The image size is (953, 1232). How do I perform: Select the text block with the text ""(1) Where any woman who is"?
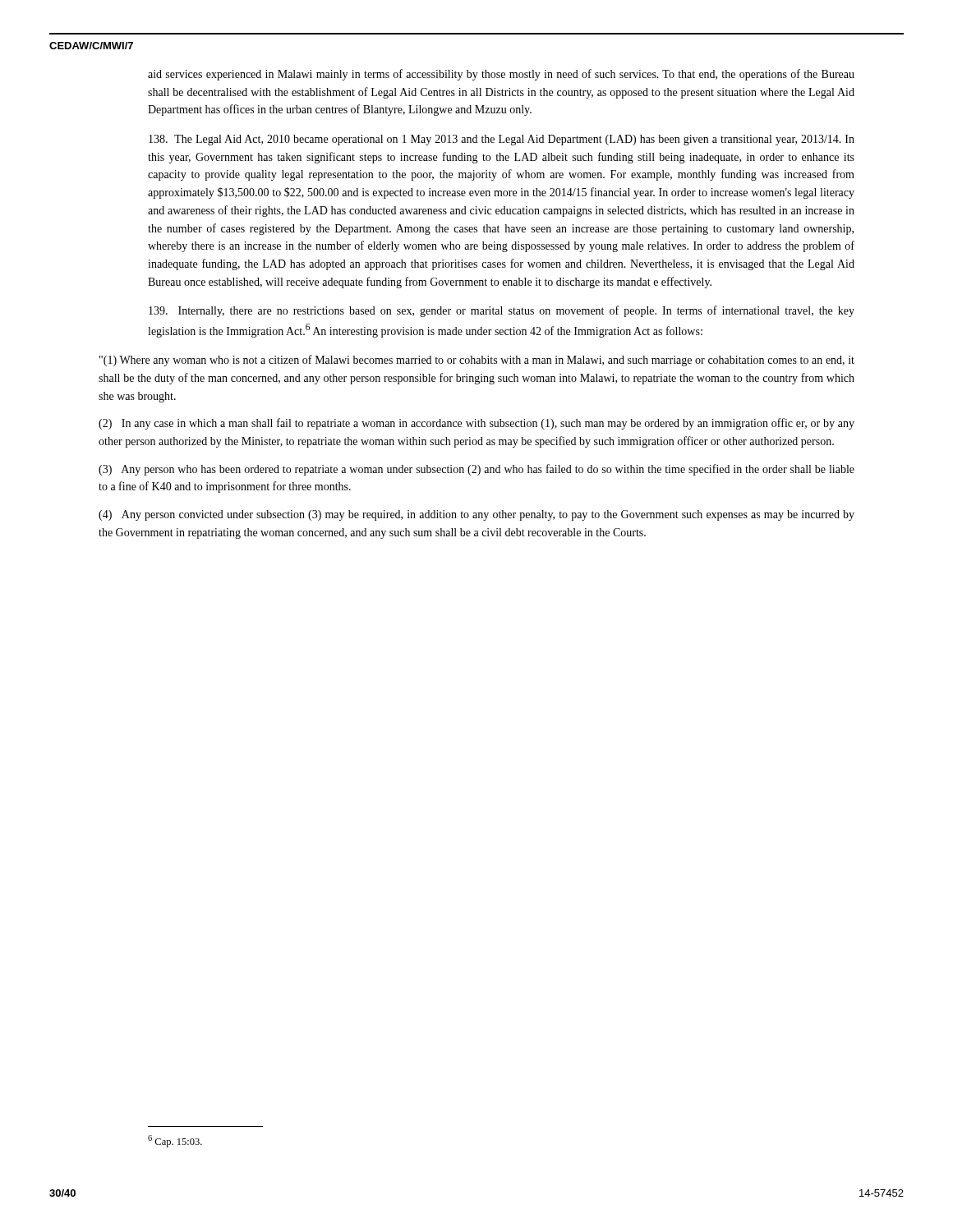[476, 378]
